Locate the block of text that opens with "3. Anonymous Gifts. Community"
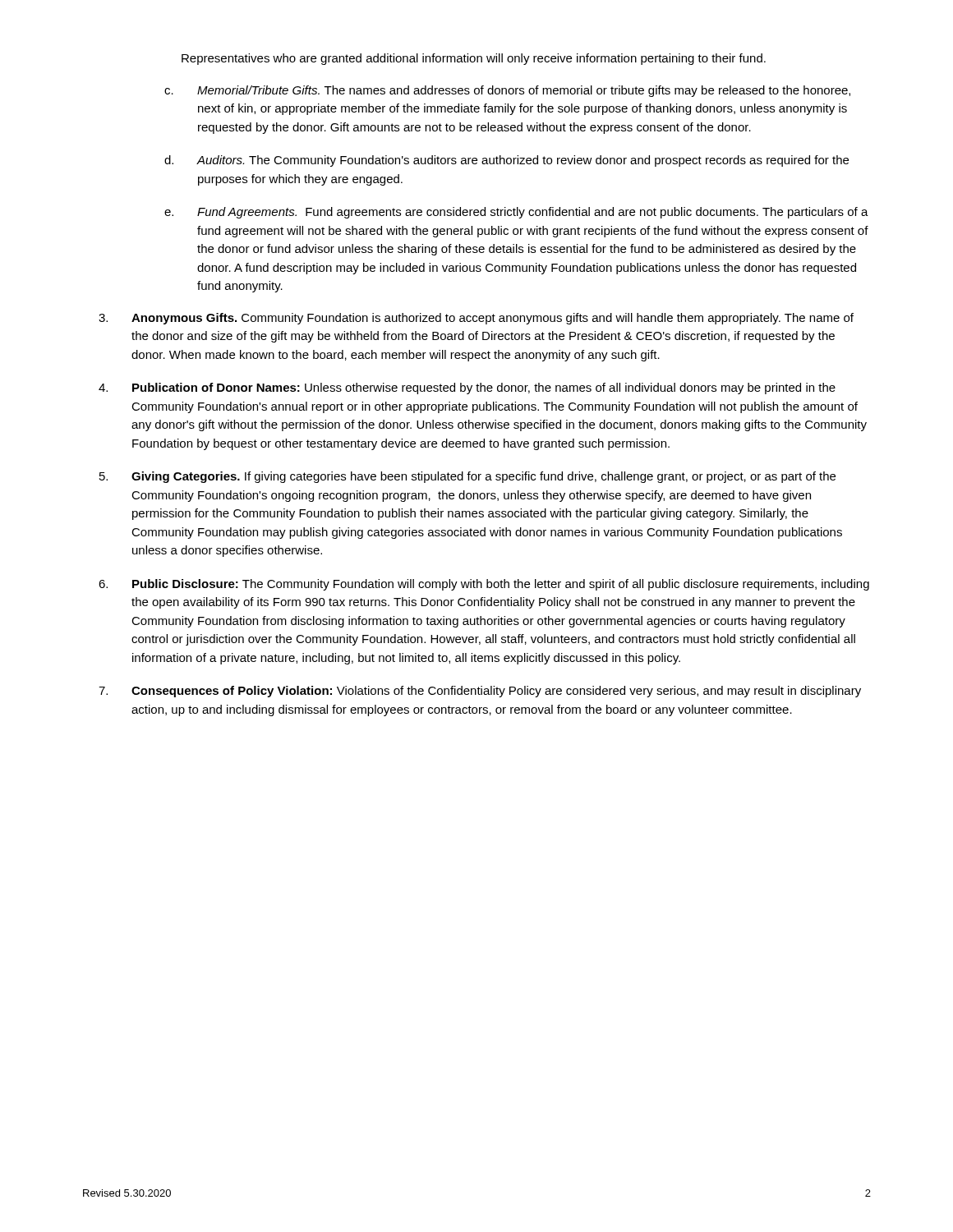 click(493, 335)
